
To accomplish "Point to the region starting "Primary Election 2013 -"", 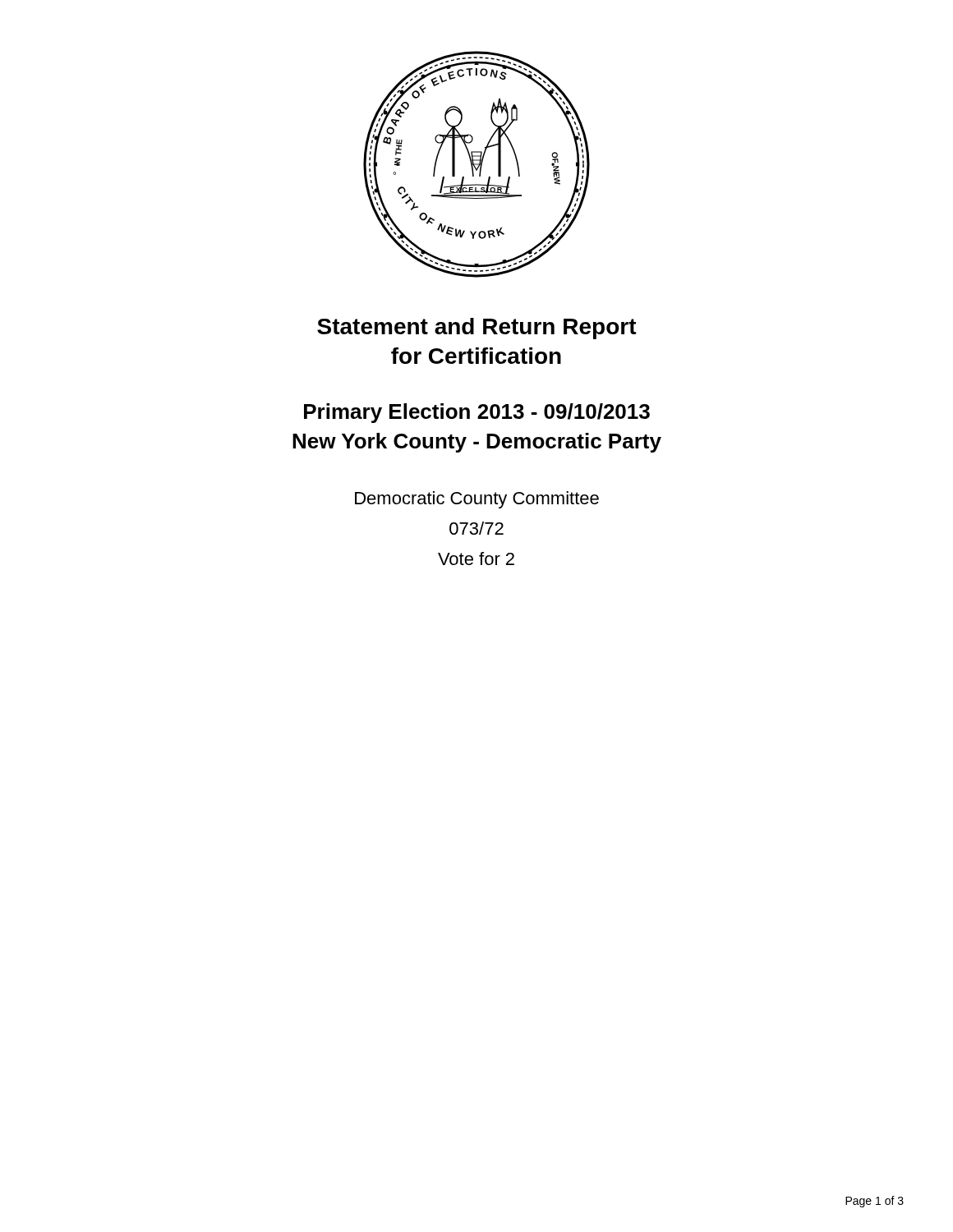I will coord(476,426).
